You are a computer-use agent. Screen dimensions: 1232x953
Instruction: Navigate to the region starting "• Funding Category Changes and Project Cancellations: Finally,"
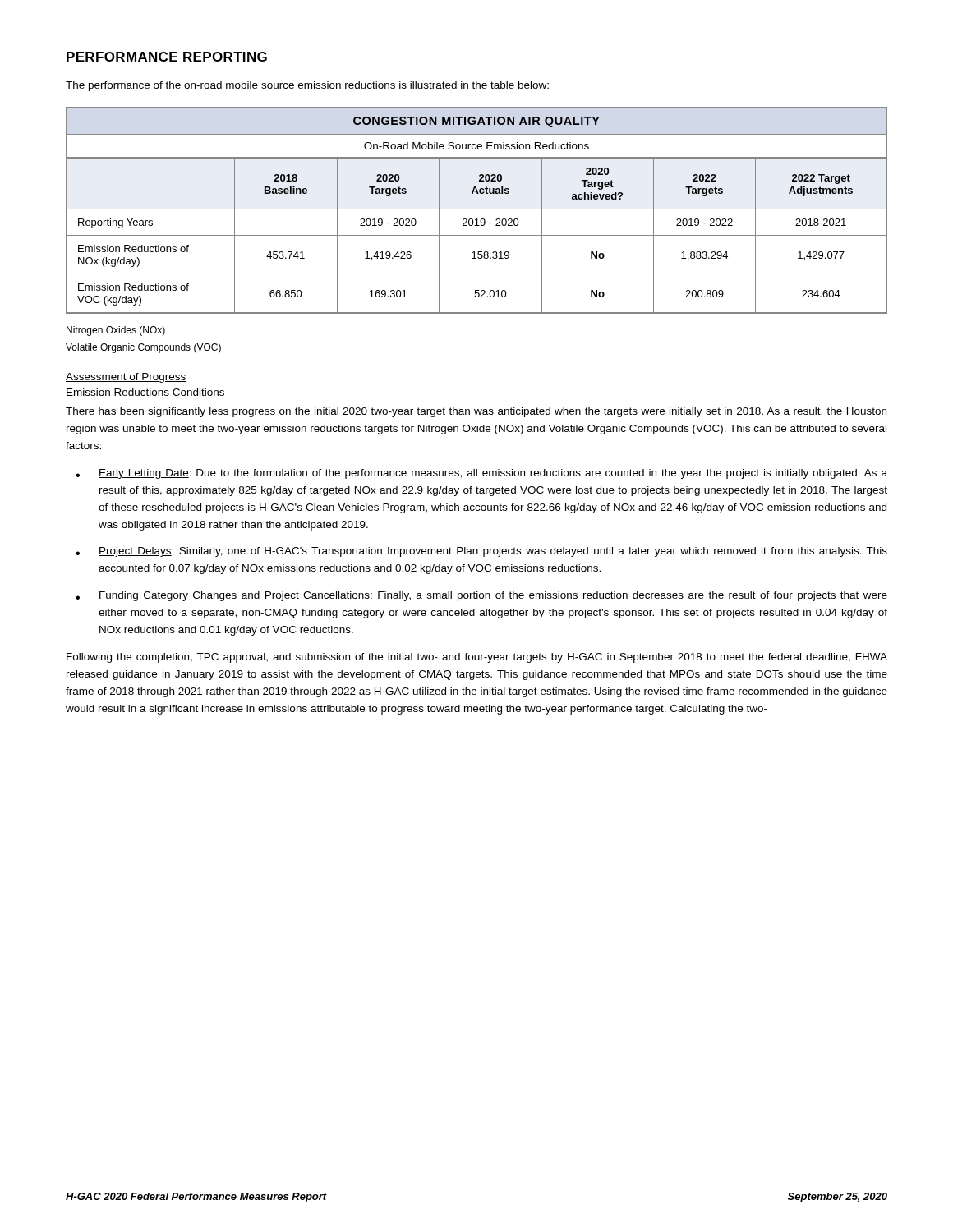coord(476,613)
